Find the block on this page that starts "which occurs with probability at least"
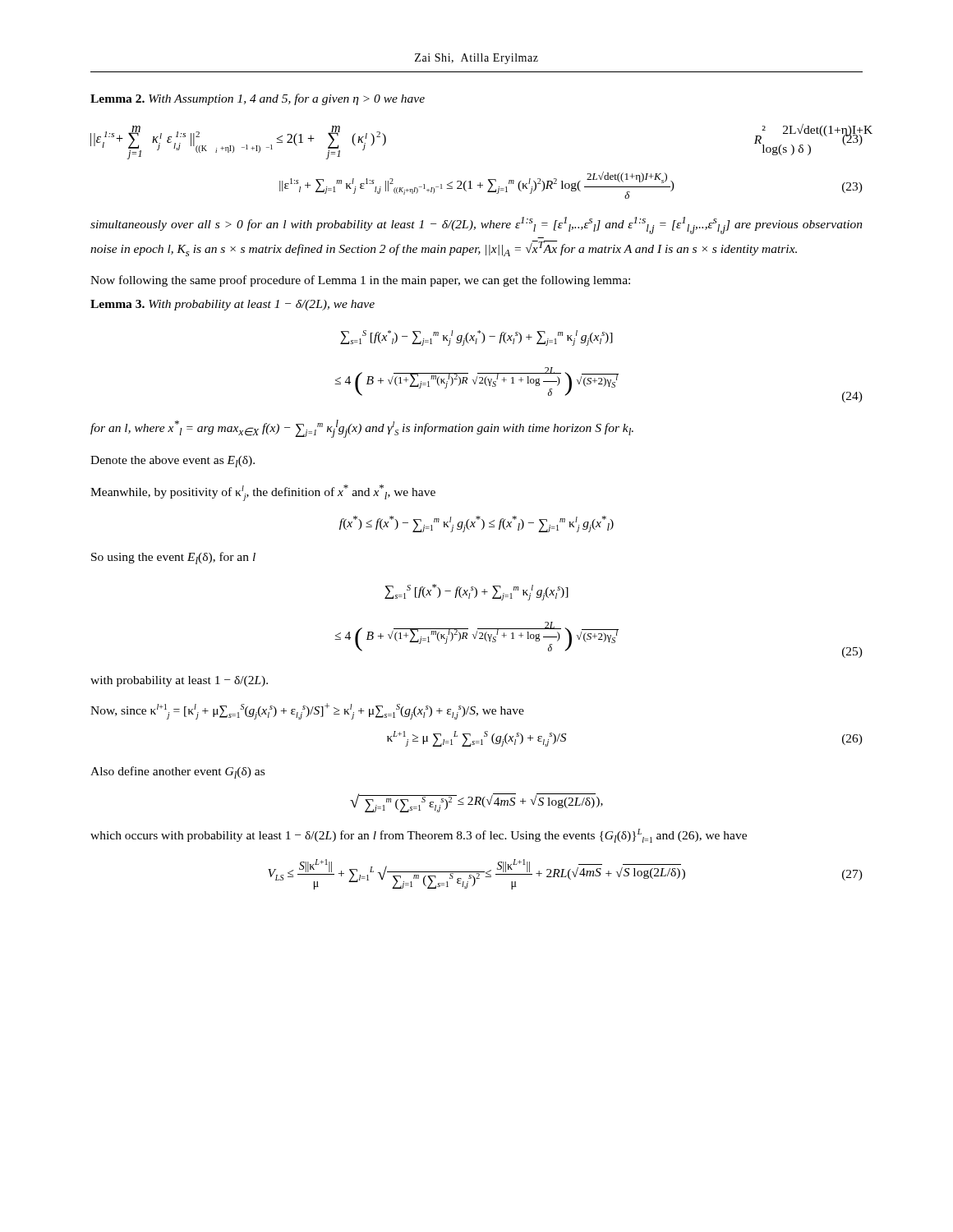Screen dimensions: 1232x953 tap(419, 836)
